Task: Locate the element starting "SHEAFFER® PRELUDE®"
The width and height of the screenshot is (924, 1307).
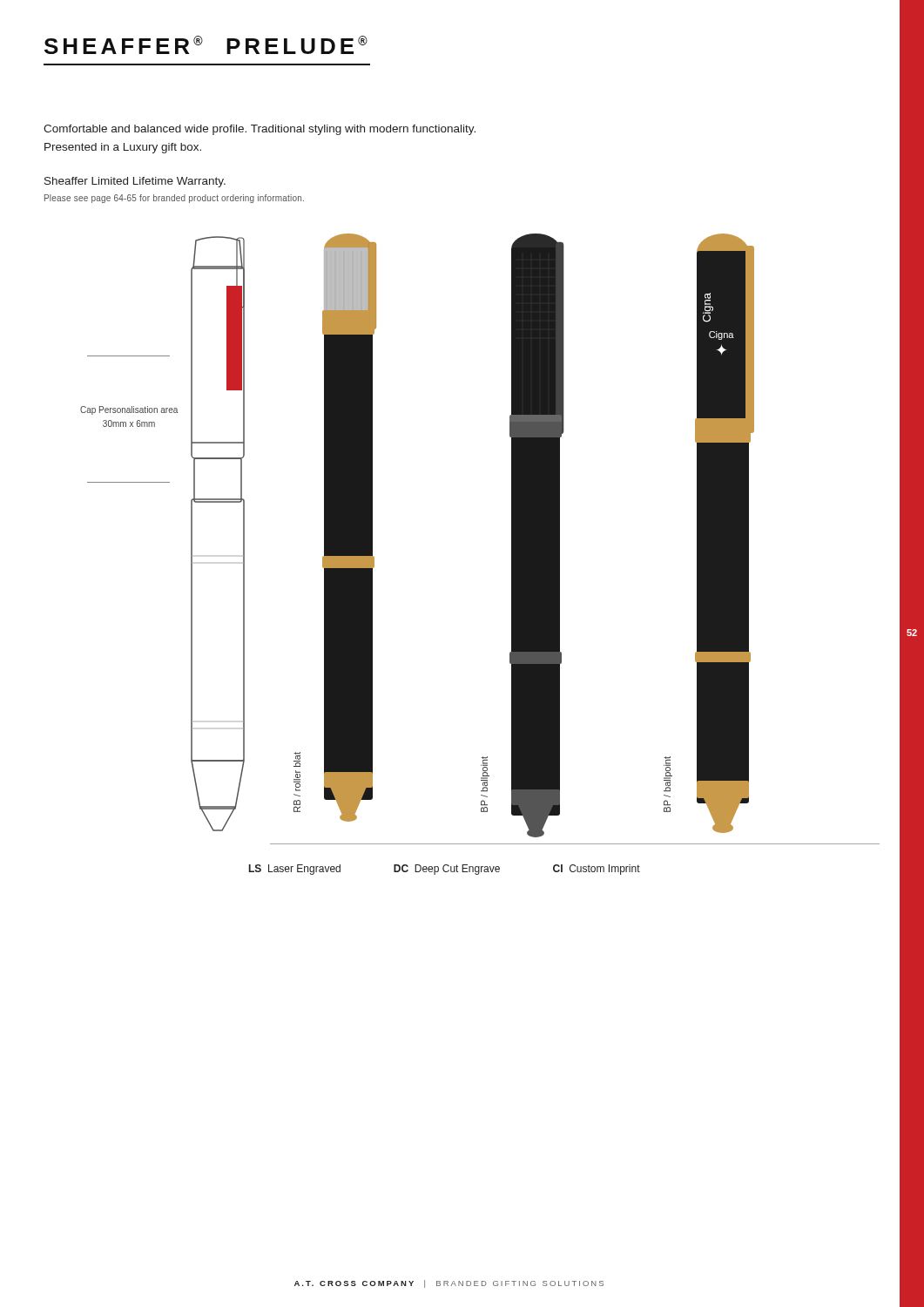Action: 207,49
